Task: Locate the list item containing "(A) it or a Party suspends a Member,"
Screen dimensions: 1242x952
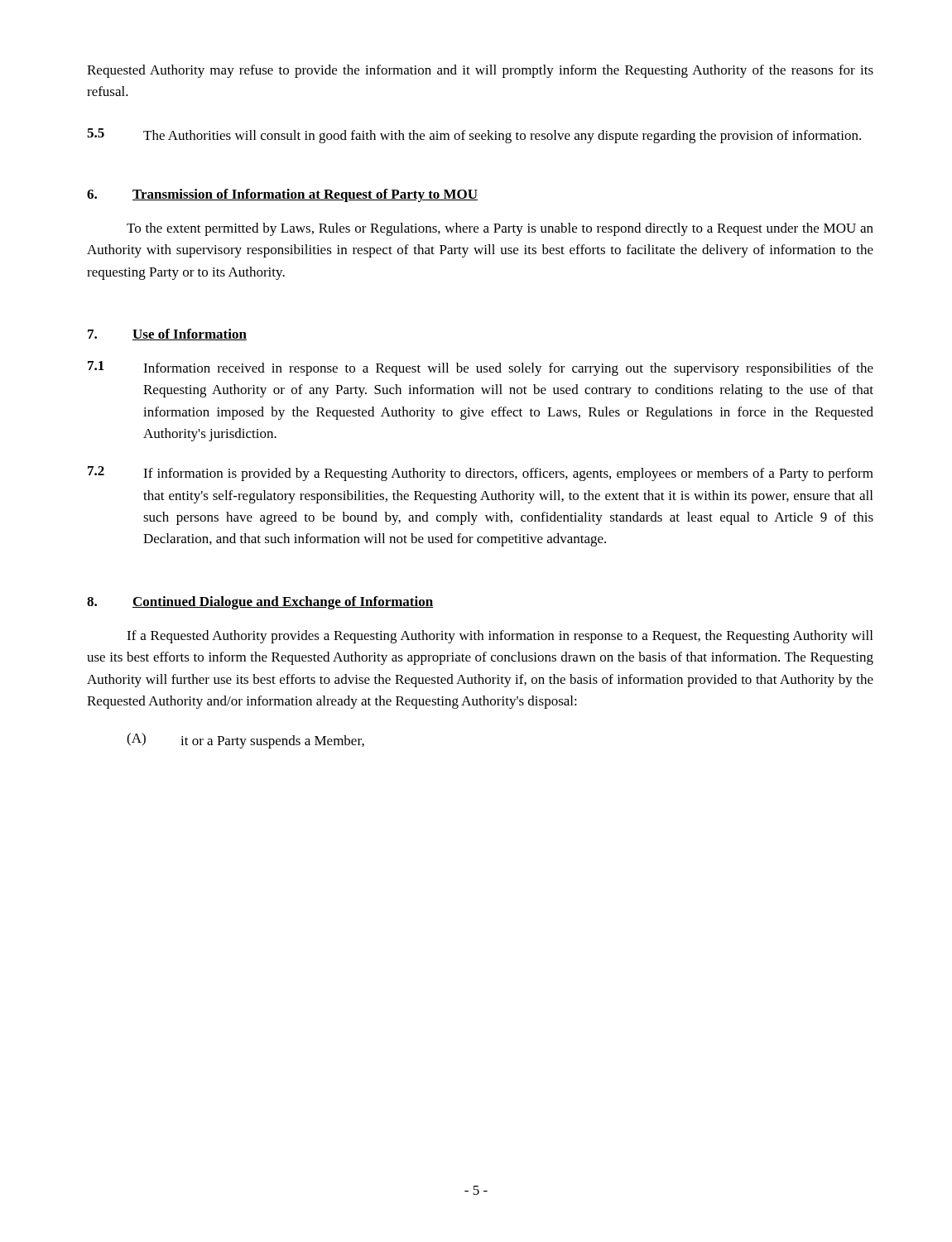Action: click(245, 741)
